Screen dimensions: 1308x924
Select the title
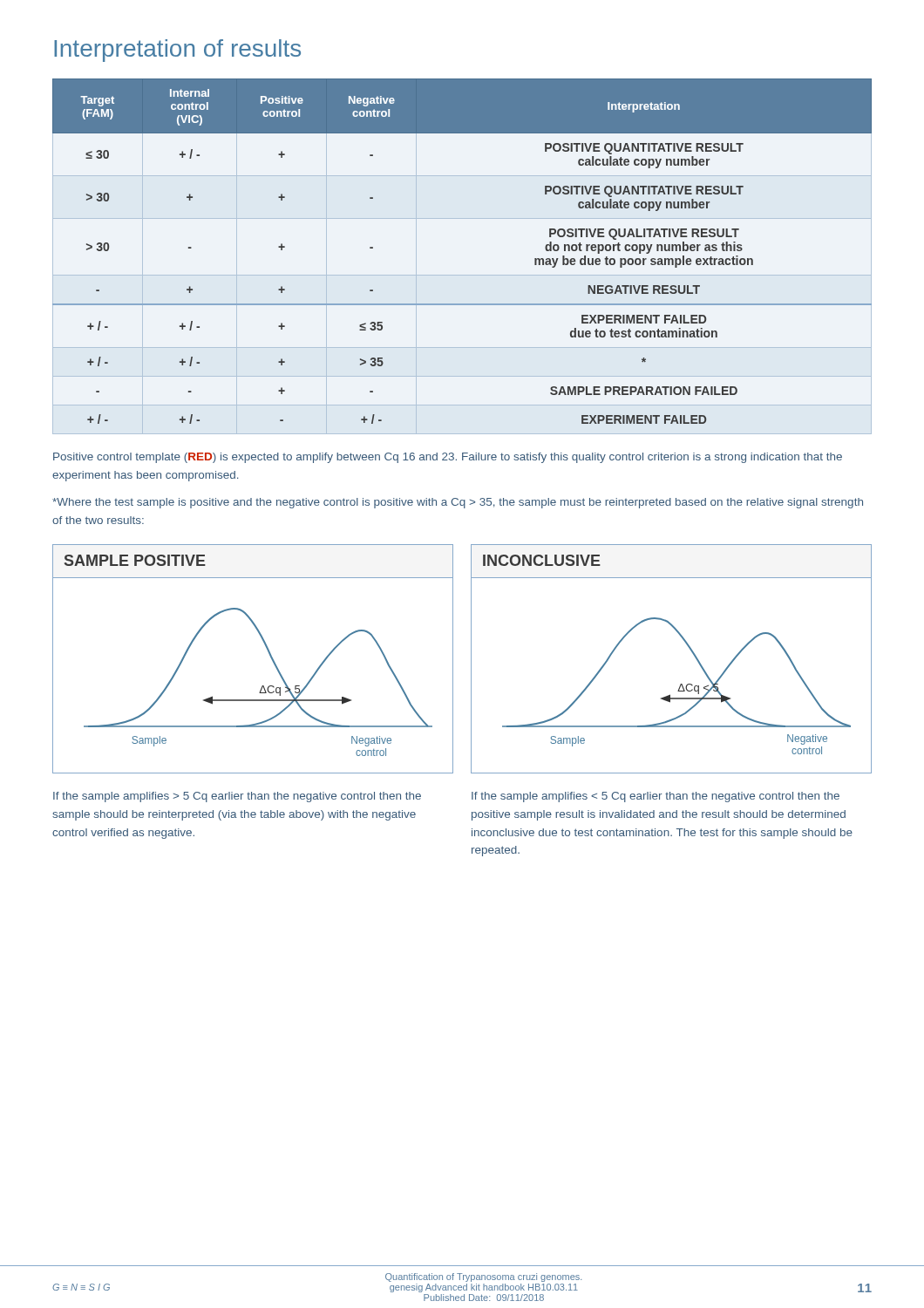point(177,48)
